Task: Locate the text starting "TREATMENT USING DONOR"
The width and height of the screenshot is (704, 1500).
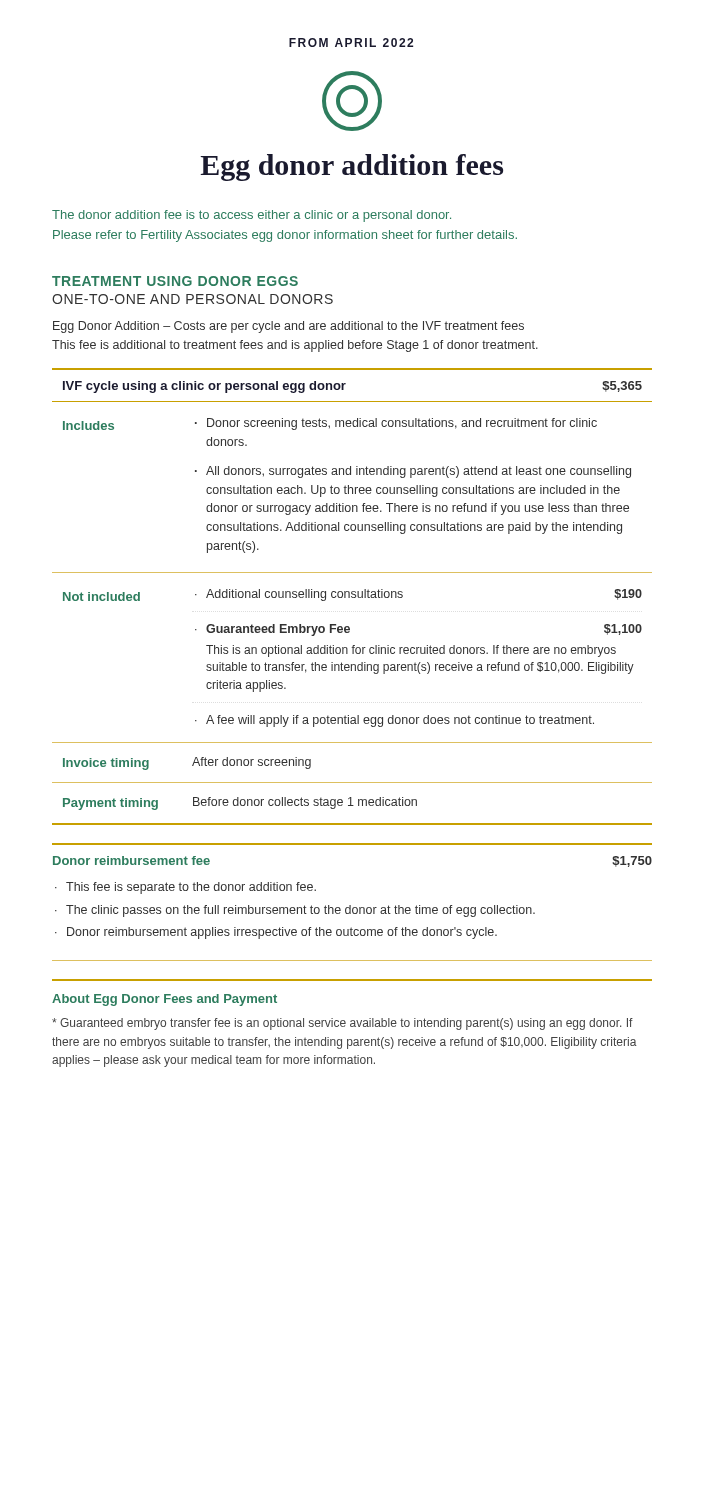Action: pos(175,281)
